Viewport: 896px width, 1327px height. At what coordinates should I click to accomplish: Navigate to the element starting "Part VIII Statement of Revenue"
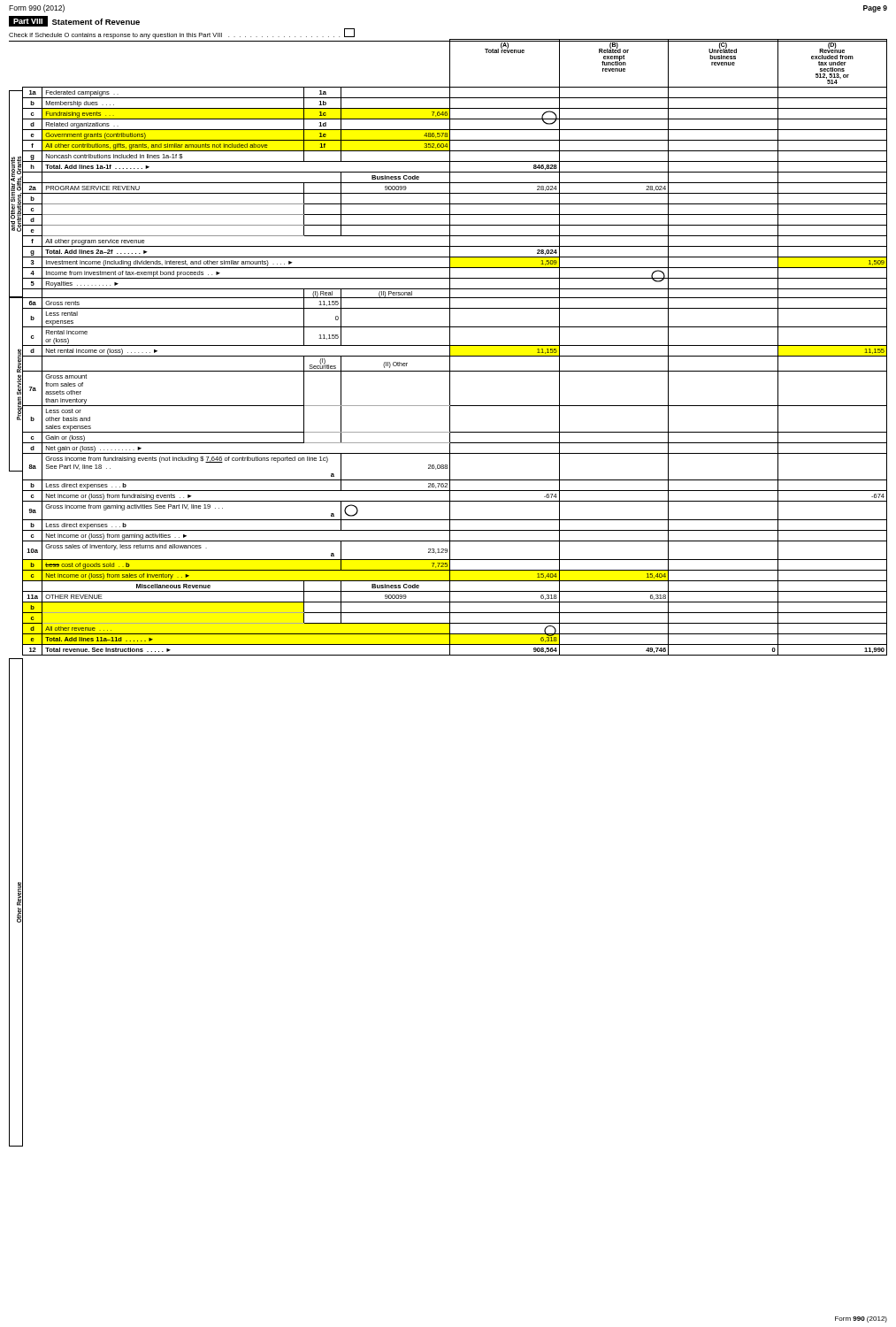click(74, 21)
